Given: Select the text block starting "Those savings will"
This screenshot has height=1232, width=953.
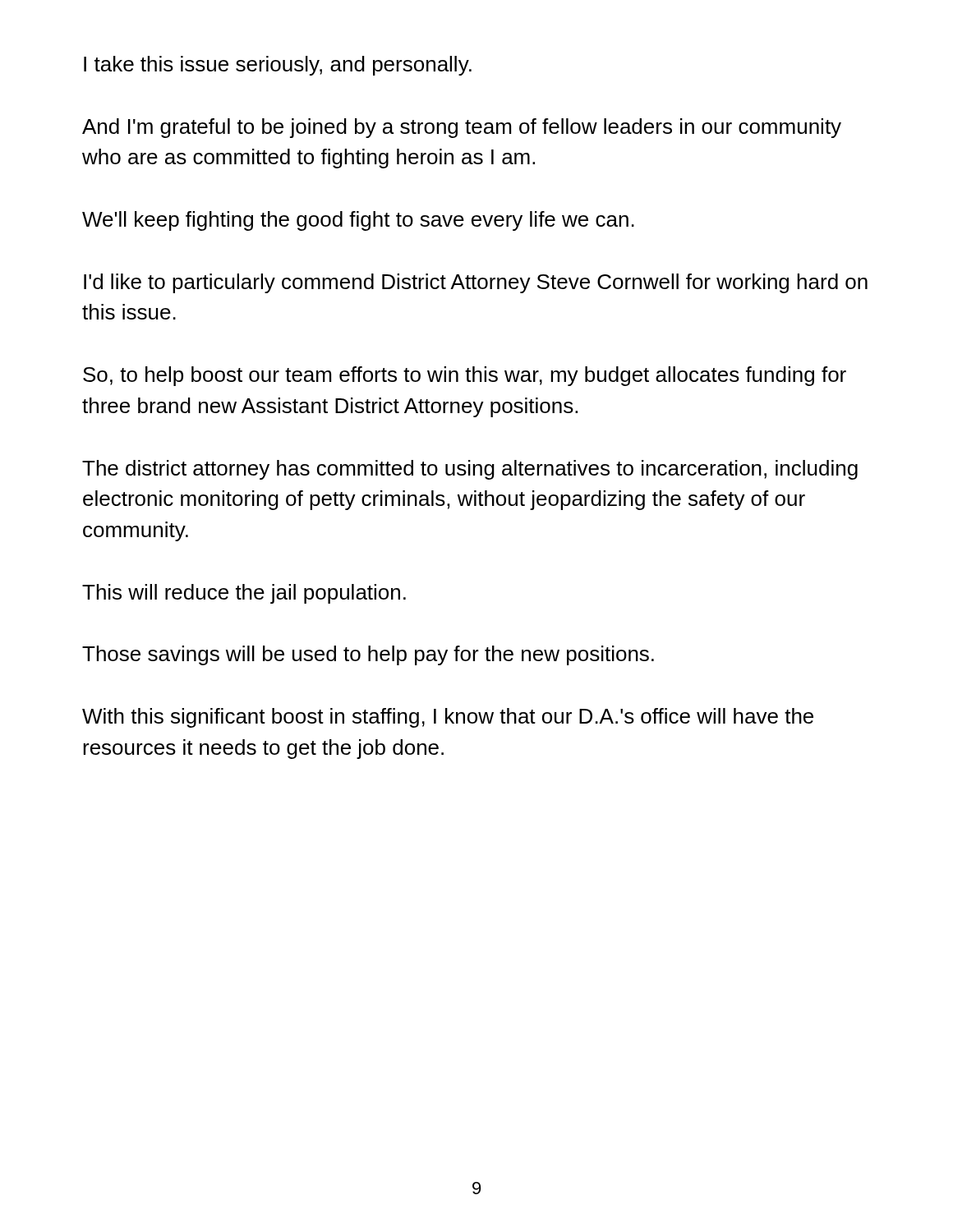Looking at the screenshot, I should 369,654.
